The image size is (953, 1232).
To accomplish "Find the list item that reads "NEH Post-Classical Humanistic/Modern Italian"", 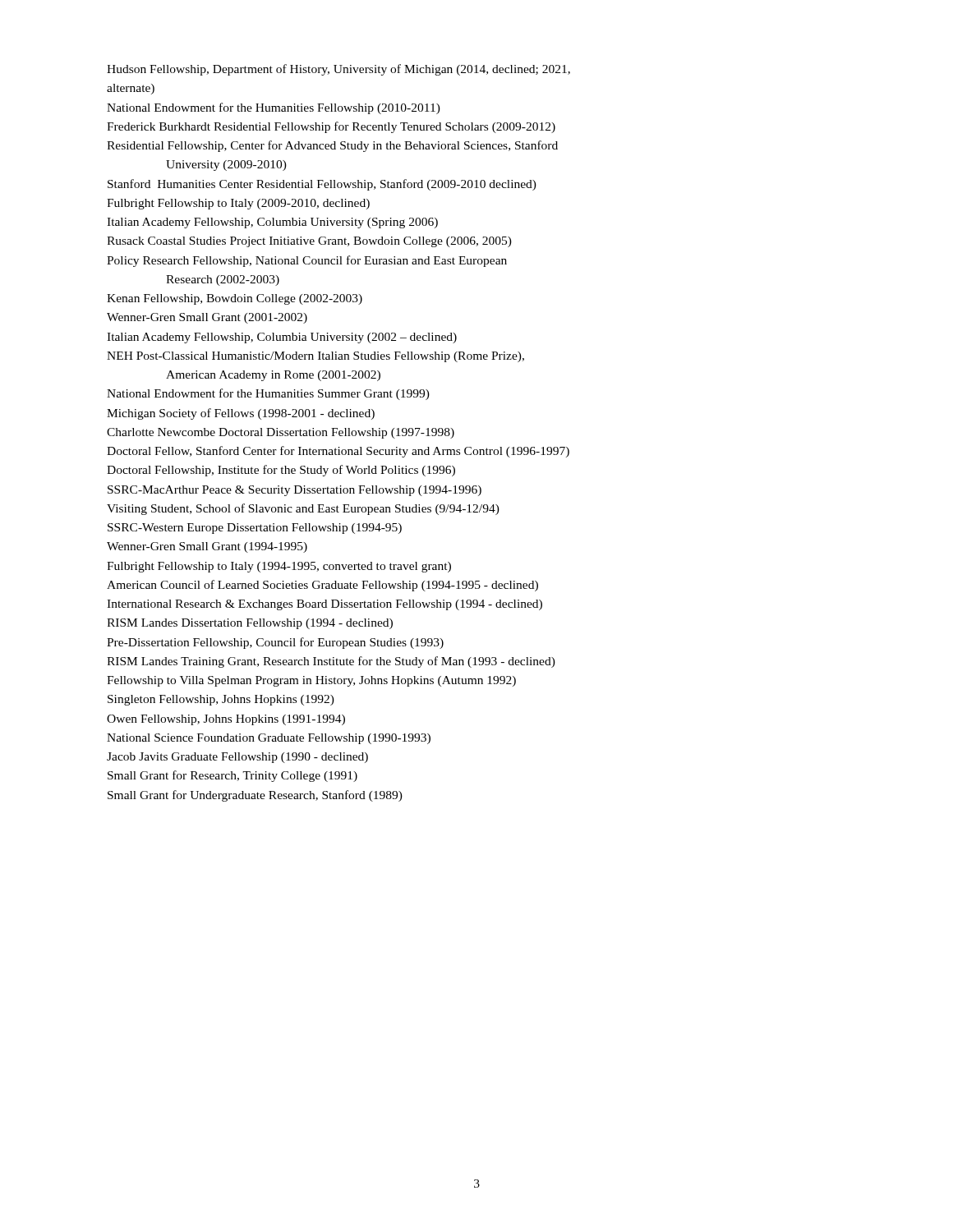I will [316, 365].
